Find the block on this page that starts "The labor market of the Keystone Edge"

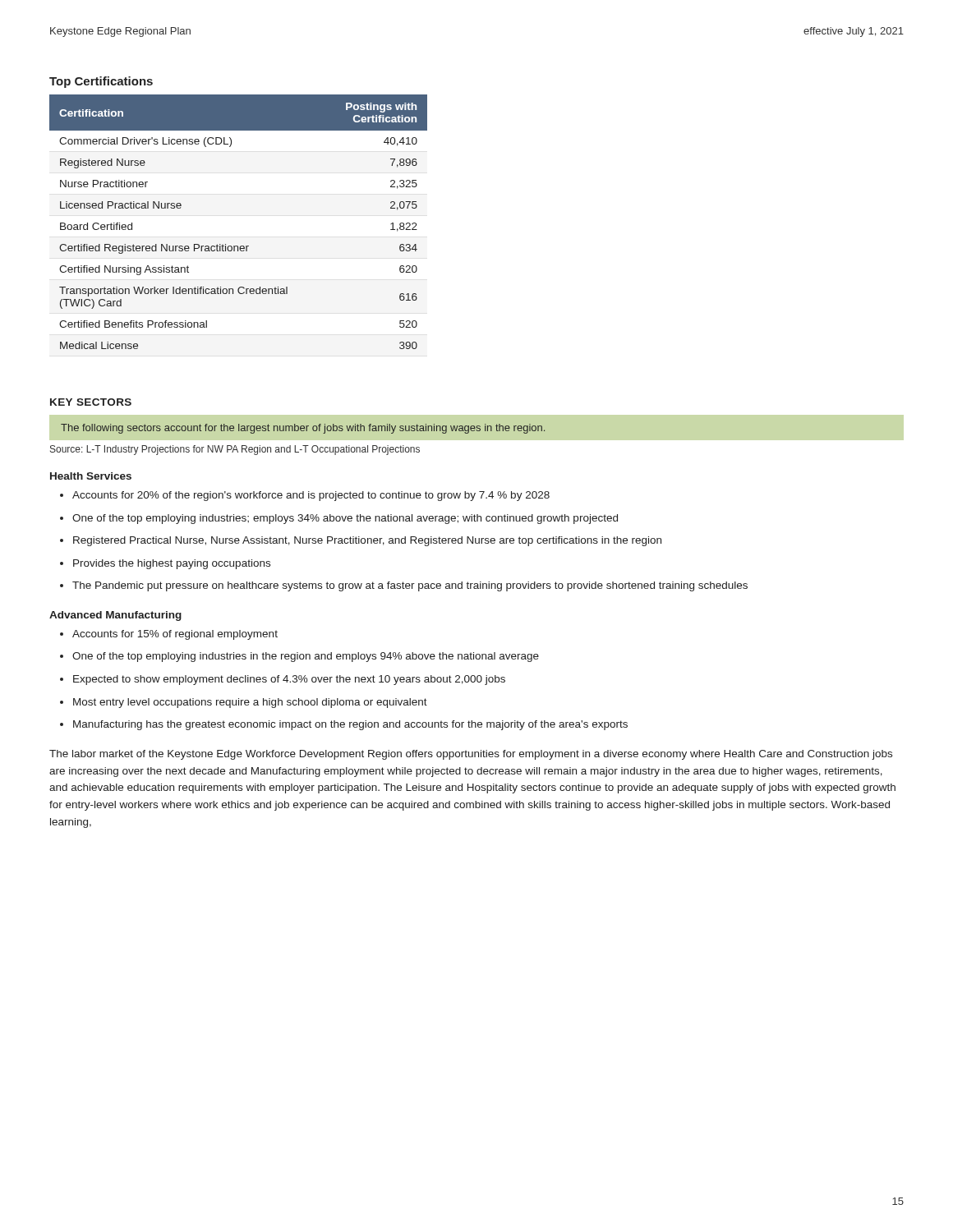[473, 788]
